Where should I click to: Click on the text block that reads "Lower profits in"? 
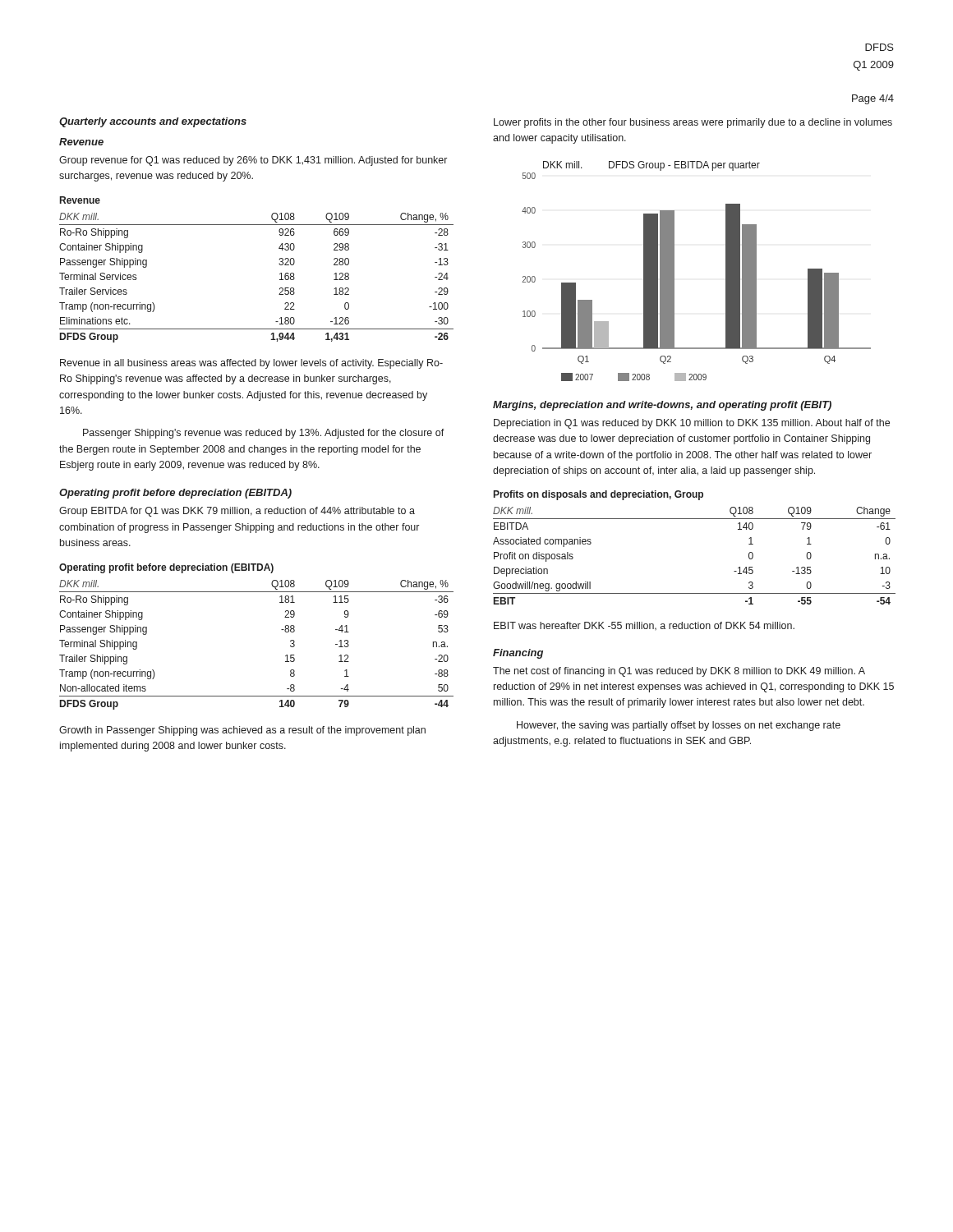(x=693, y=130)
